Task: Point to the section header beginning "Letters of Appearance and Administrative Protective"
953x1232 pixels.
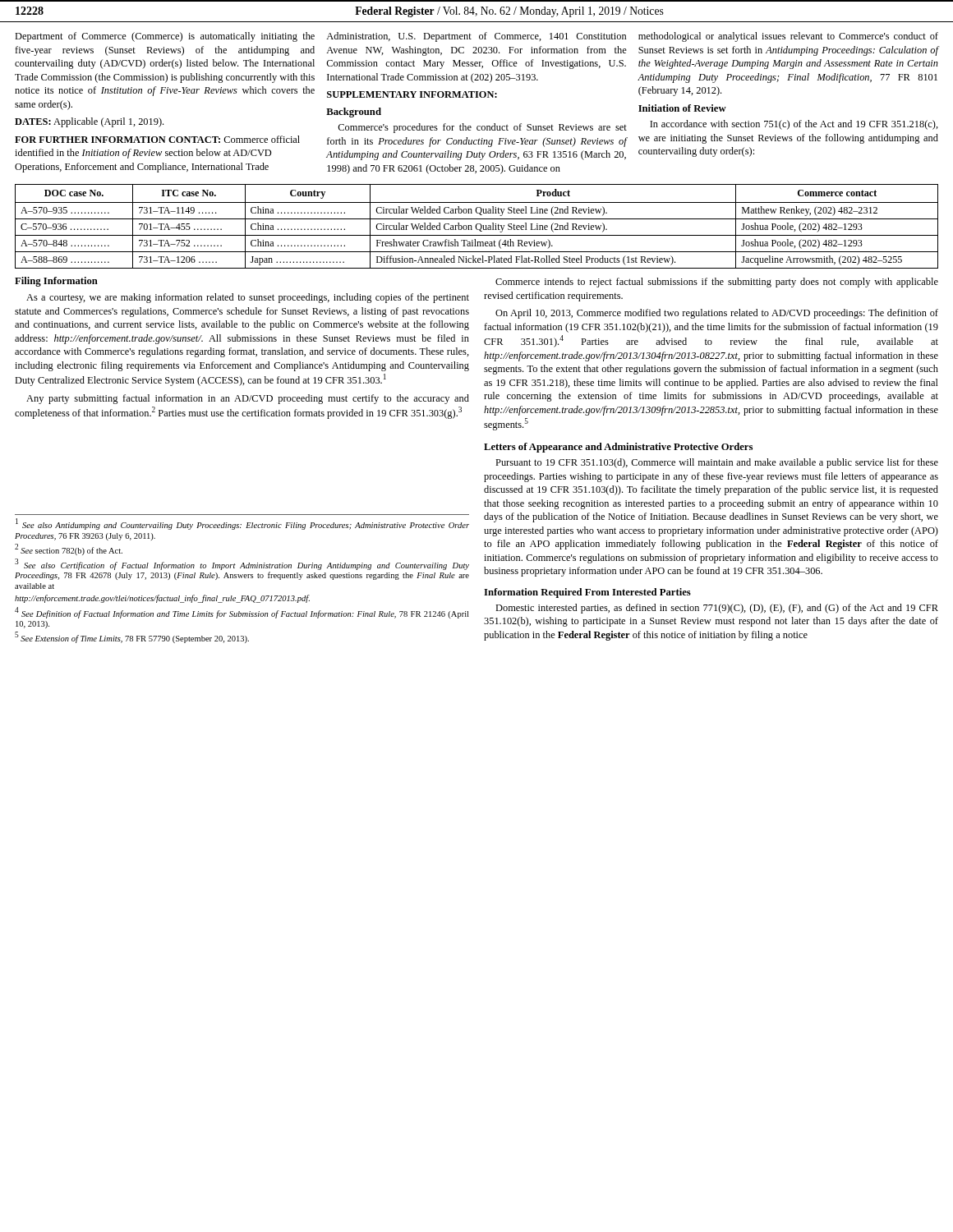Action: click(618, 447)
